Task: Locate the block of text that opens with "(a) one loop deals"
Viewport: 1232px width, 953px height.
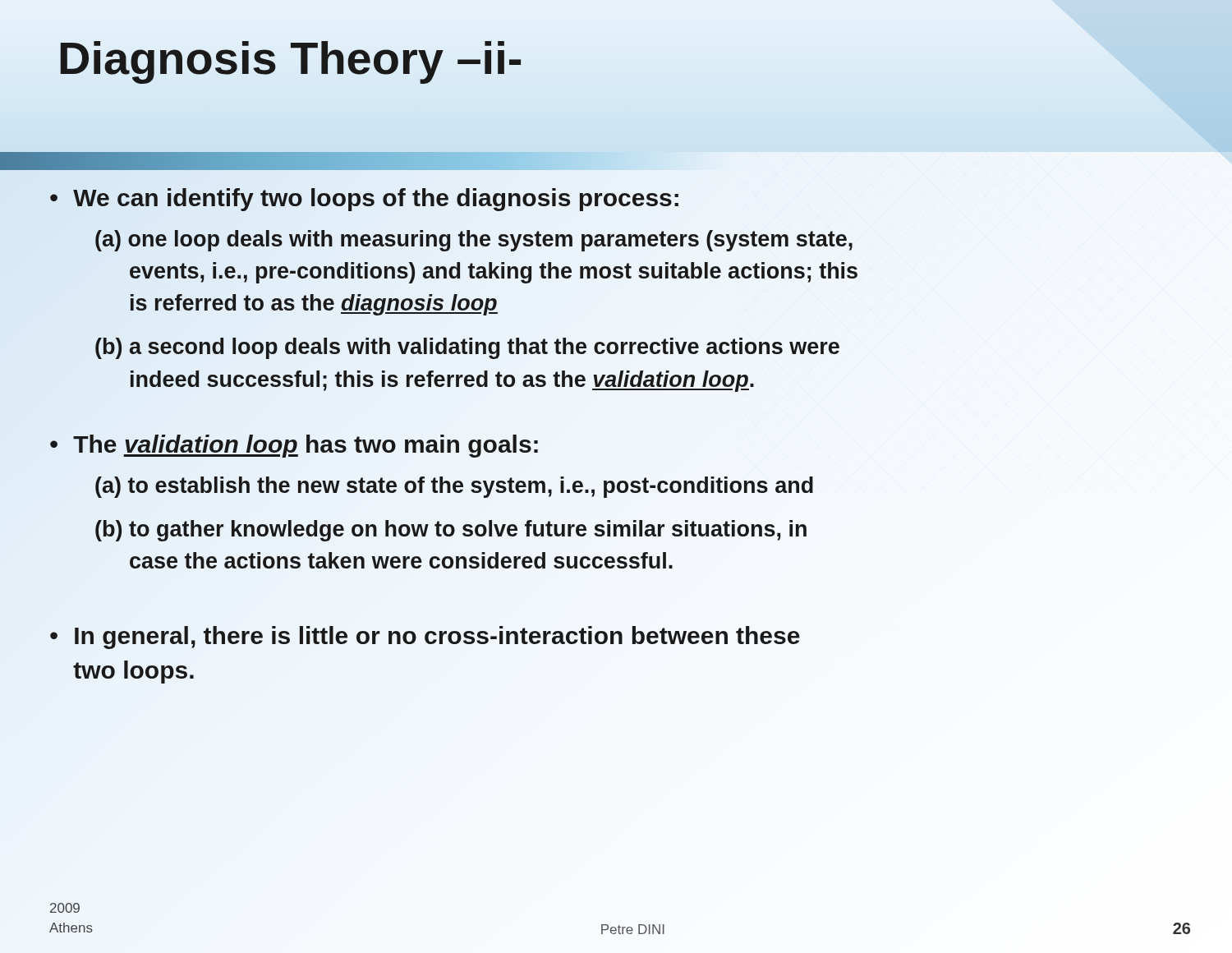Action: click(x=639, y=272)
